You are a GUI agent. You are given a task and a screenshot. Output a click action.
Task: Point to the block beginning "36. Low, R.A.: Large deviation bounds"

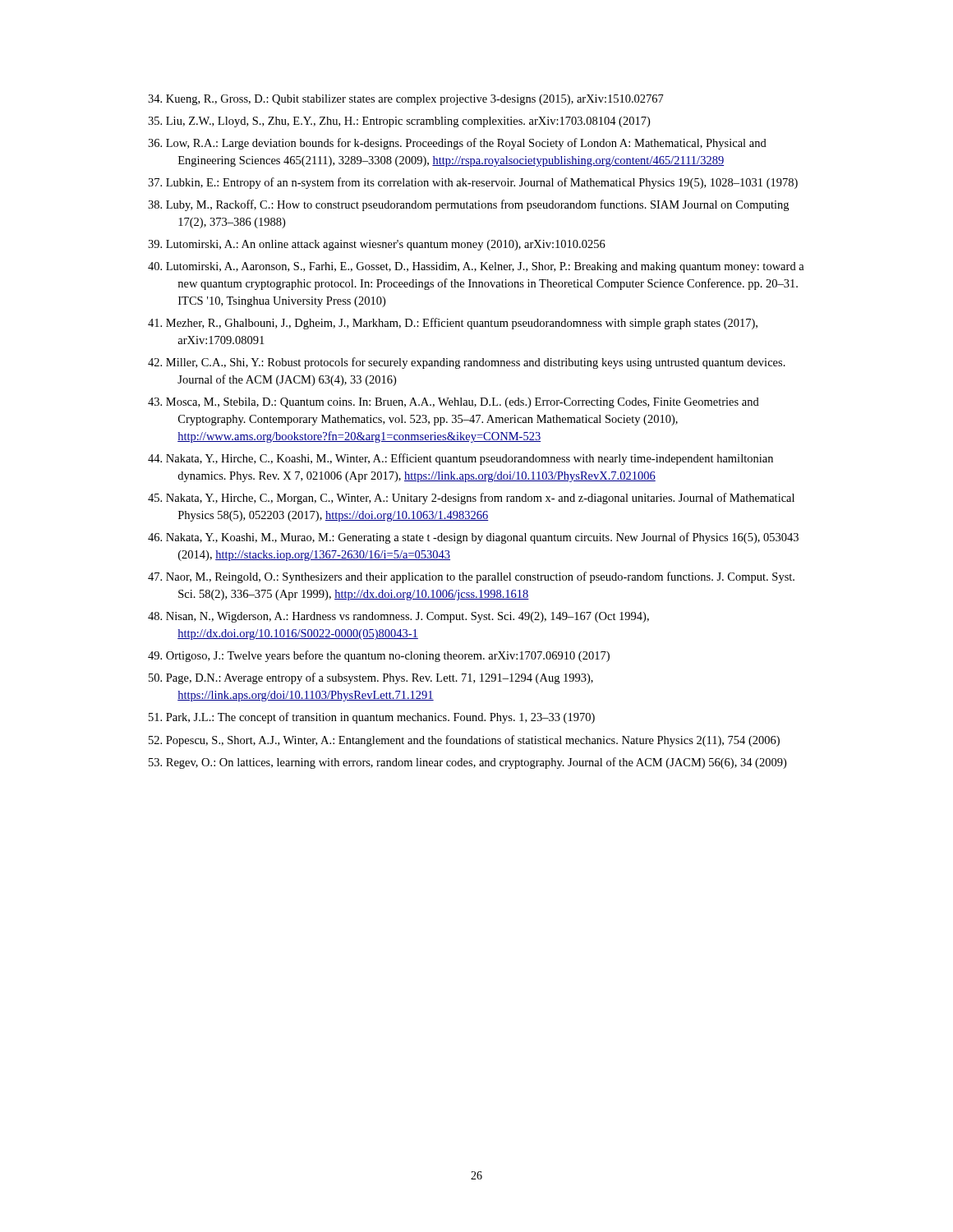476,152
